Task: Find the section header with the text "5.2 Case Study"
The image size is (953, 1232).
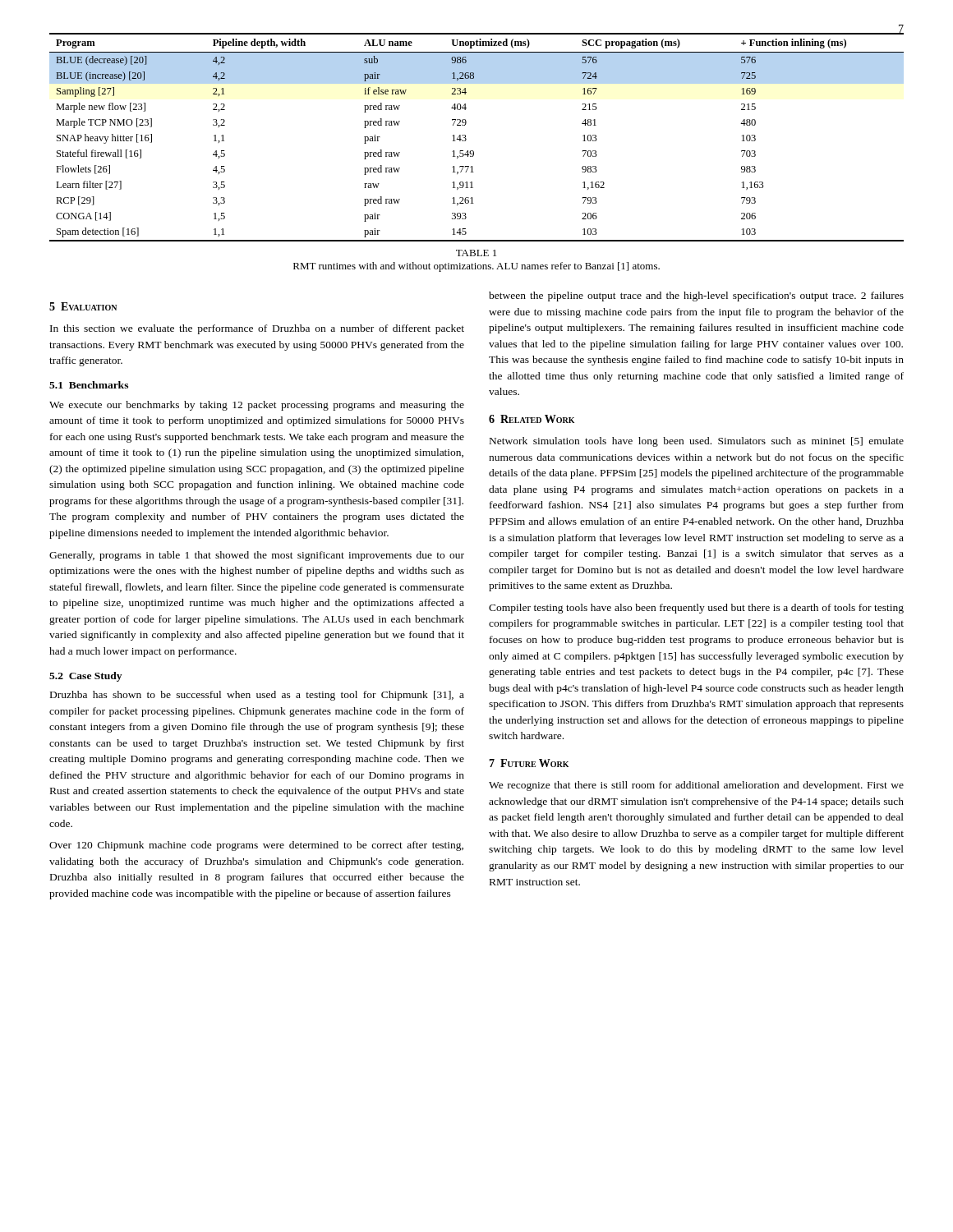Action: click(86, 675)
